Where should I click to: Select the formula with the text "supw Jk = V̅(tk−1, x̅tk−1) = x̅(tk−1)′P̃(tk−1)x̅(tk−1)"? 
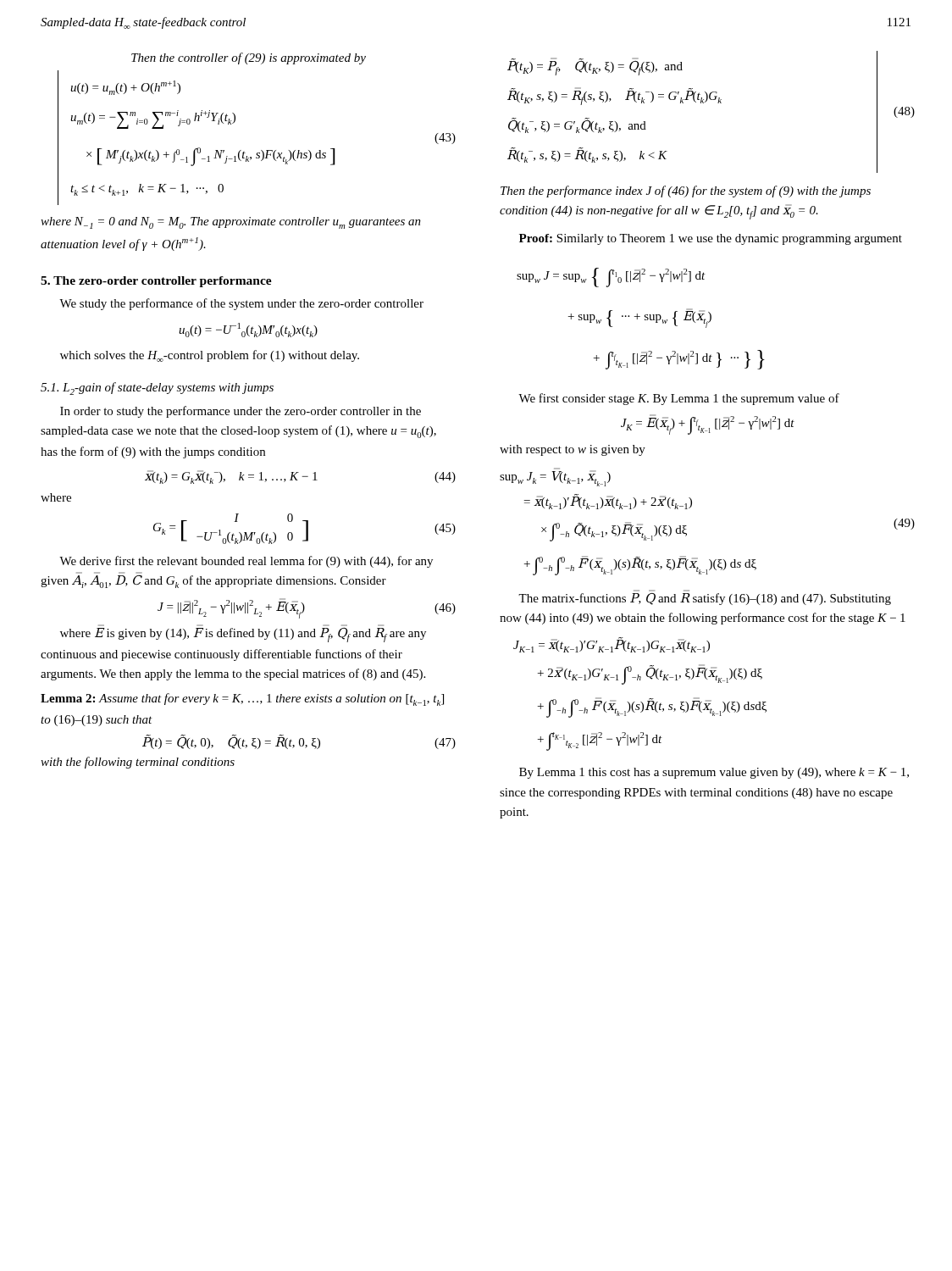[555, 477]
